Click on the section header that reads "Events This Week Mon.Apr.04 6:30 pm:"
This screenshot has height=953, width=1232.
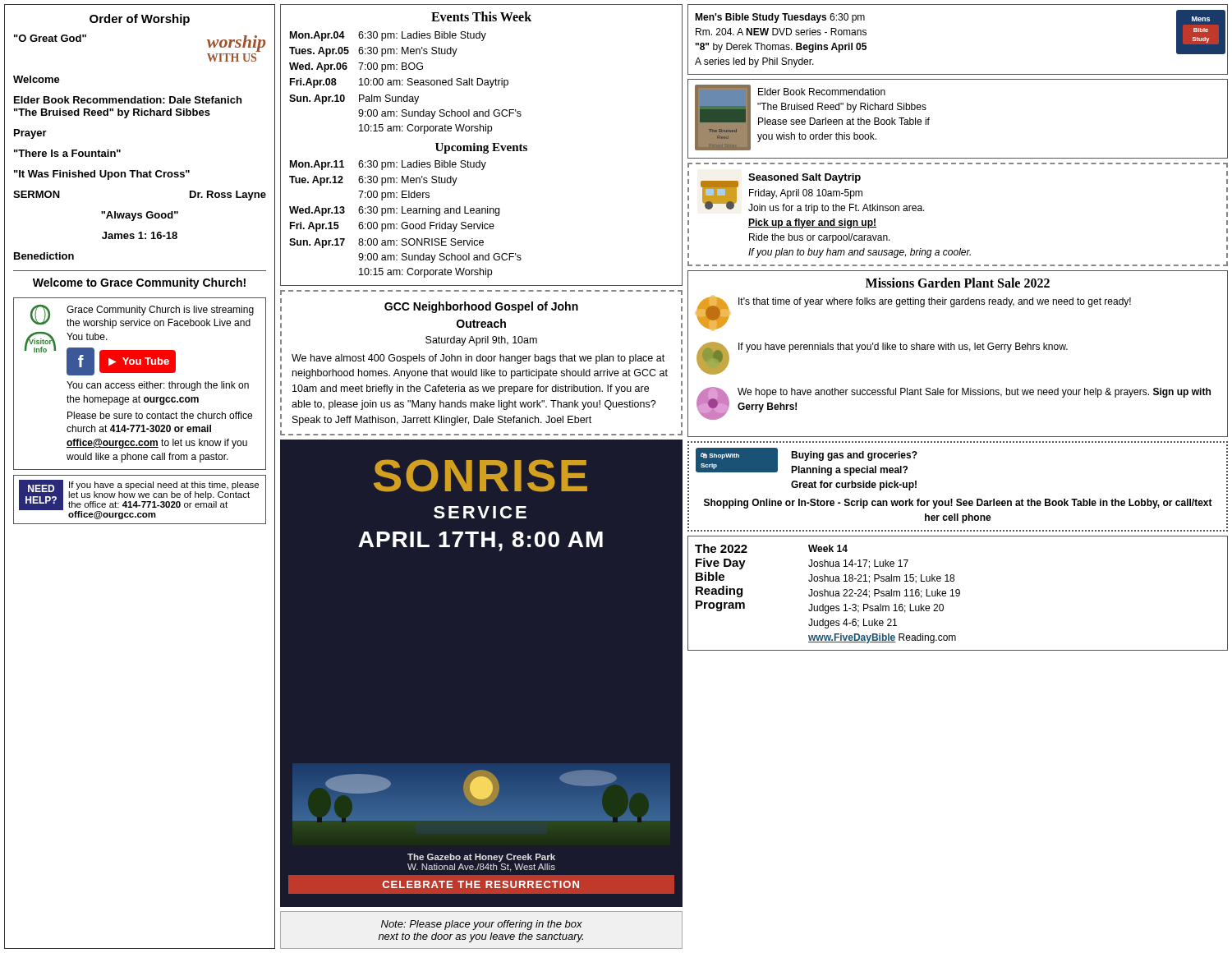[481, 145]
